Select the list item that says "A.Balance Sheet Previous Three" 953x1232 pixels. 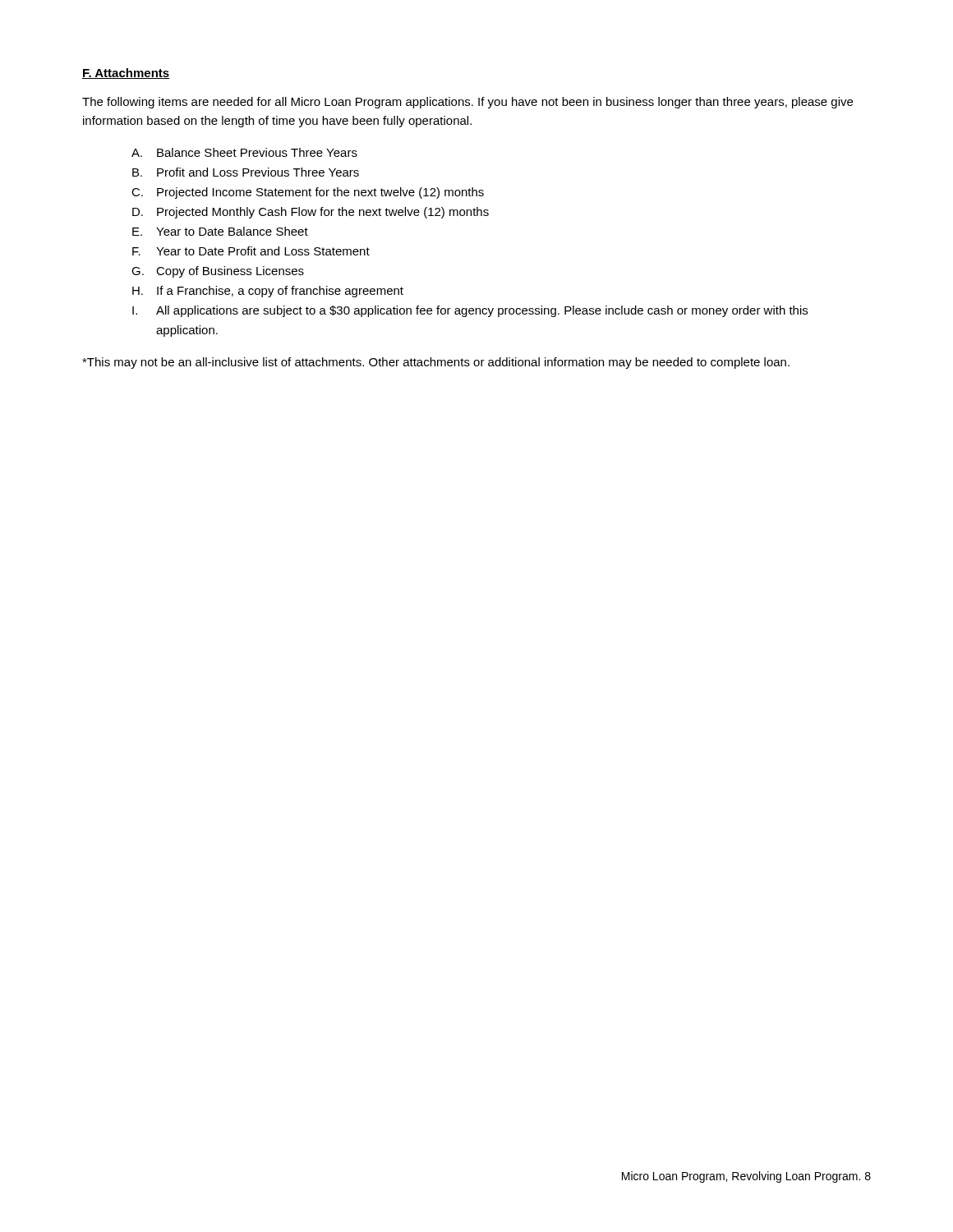pos(244,153)
